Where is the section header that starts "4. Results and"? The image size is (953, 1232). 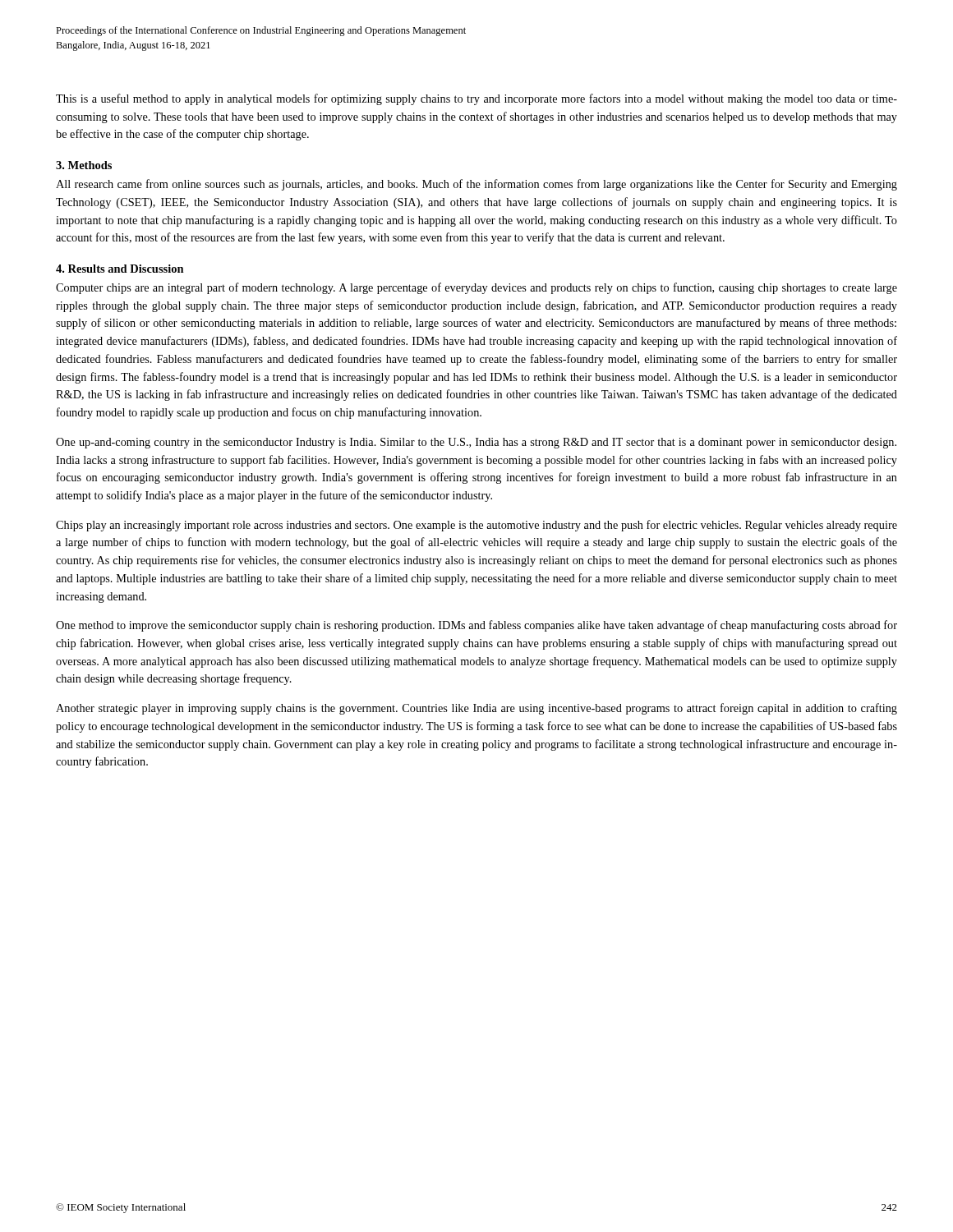120,269
